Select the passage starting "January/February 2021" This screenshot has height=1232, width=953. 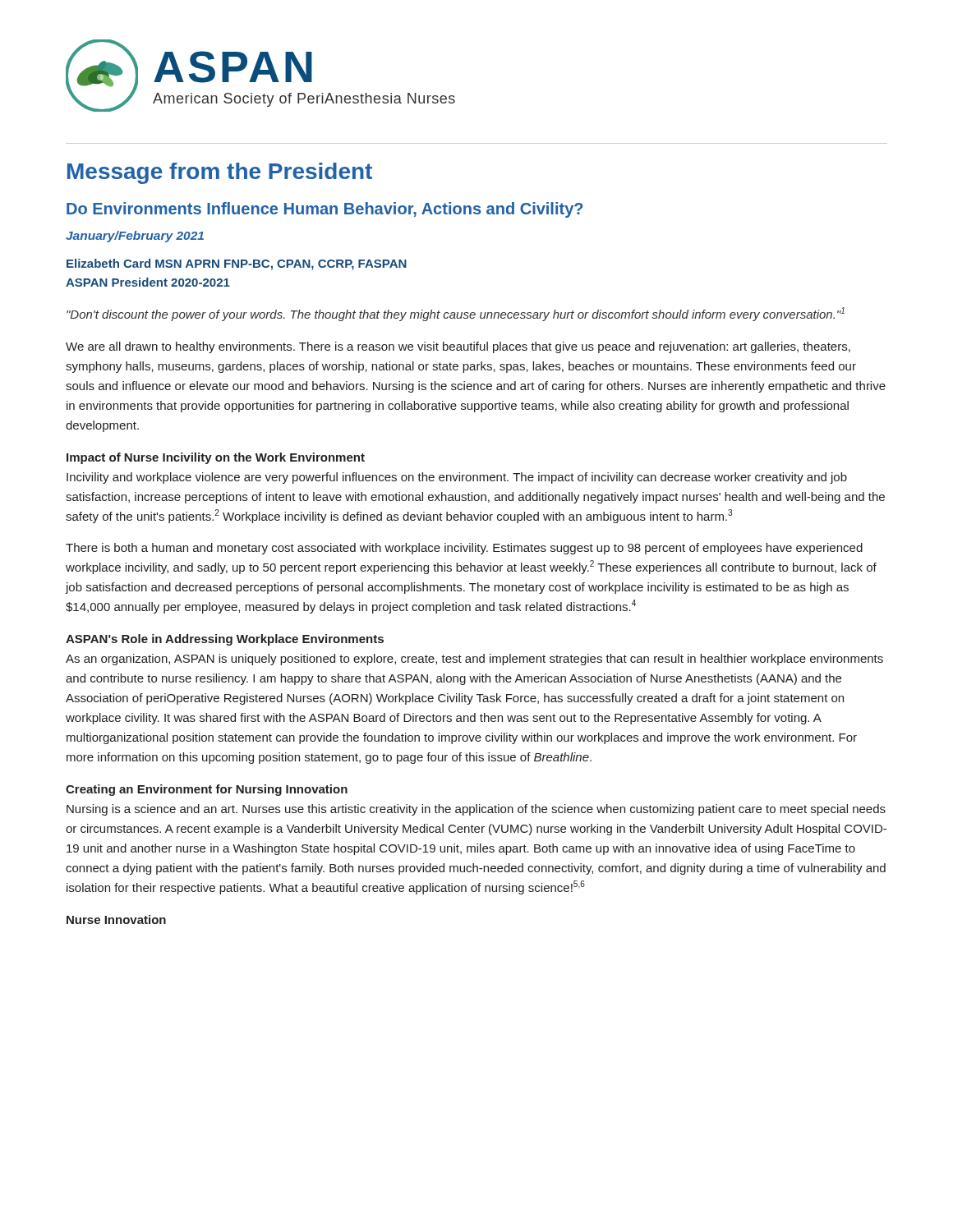point(135,235)
